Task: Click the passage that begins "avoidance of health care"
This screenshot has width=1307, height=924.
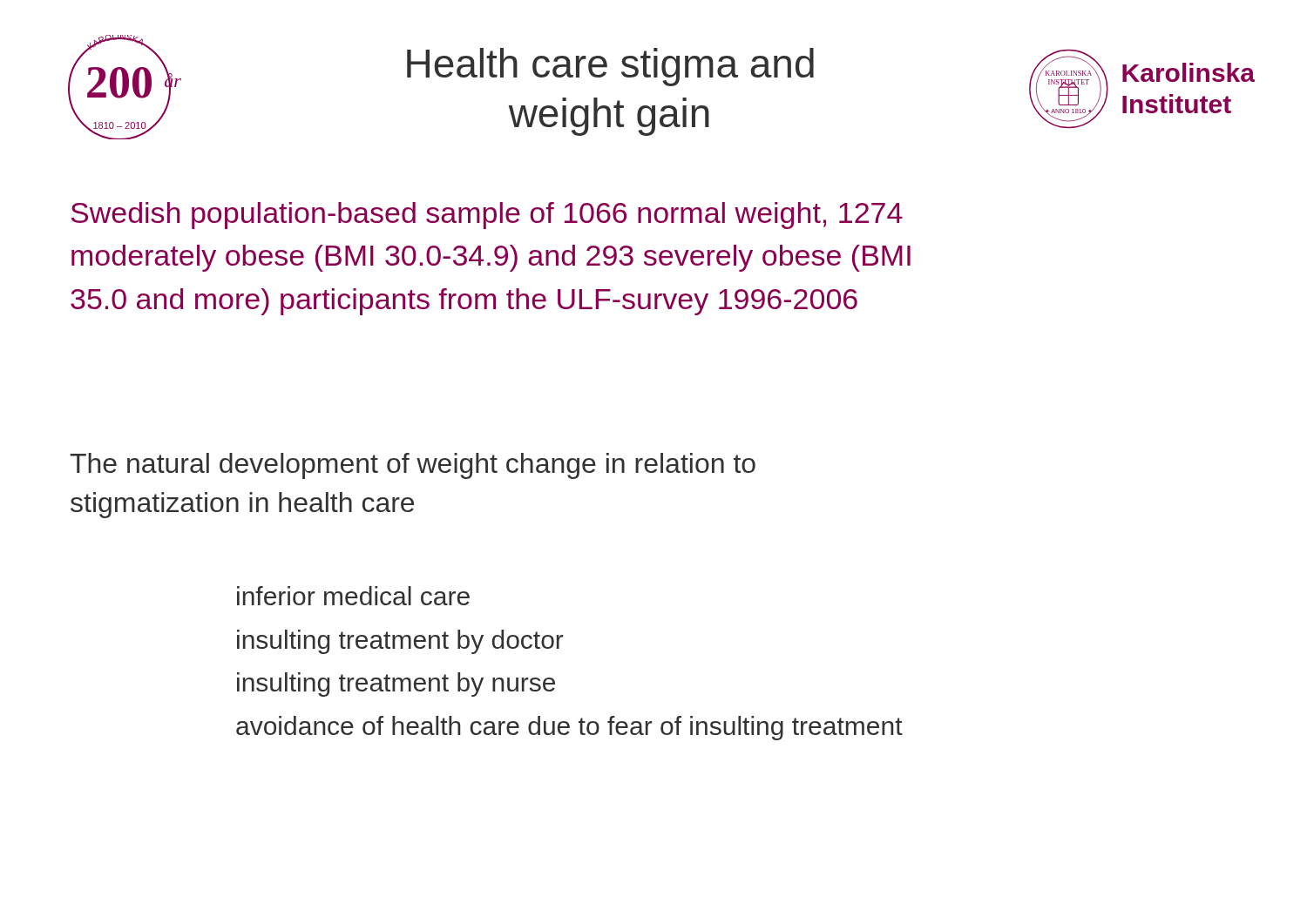Action: [x=569, y=725]
